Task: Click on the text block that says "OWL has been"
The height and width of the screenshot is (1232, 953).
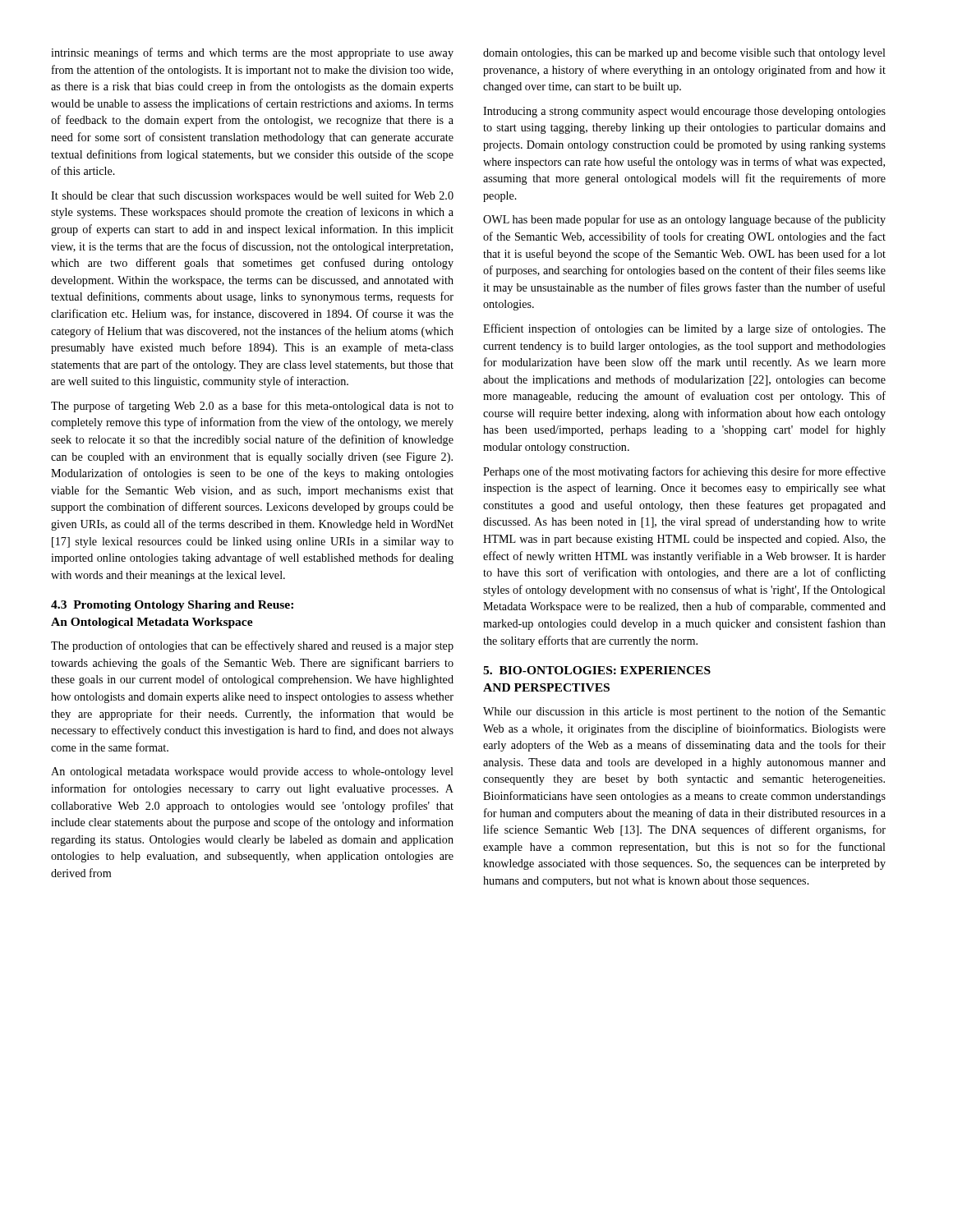Action: (684, 262)
